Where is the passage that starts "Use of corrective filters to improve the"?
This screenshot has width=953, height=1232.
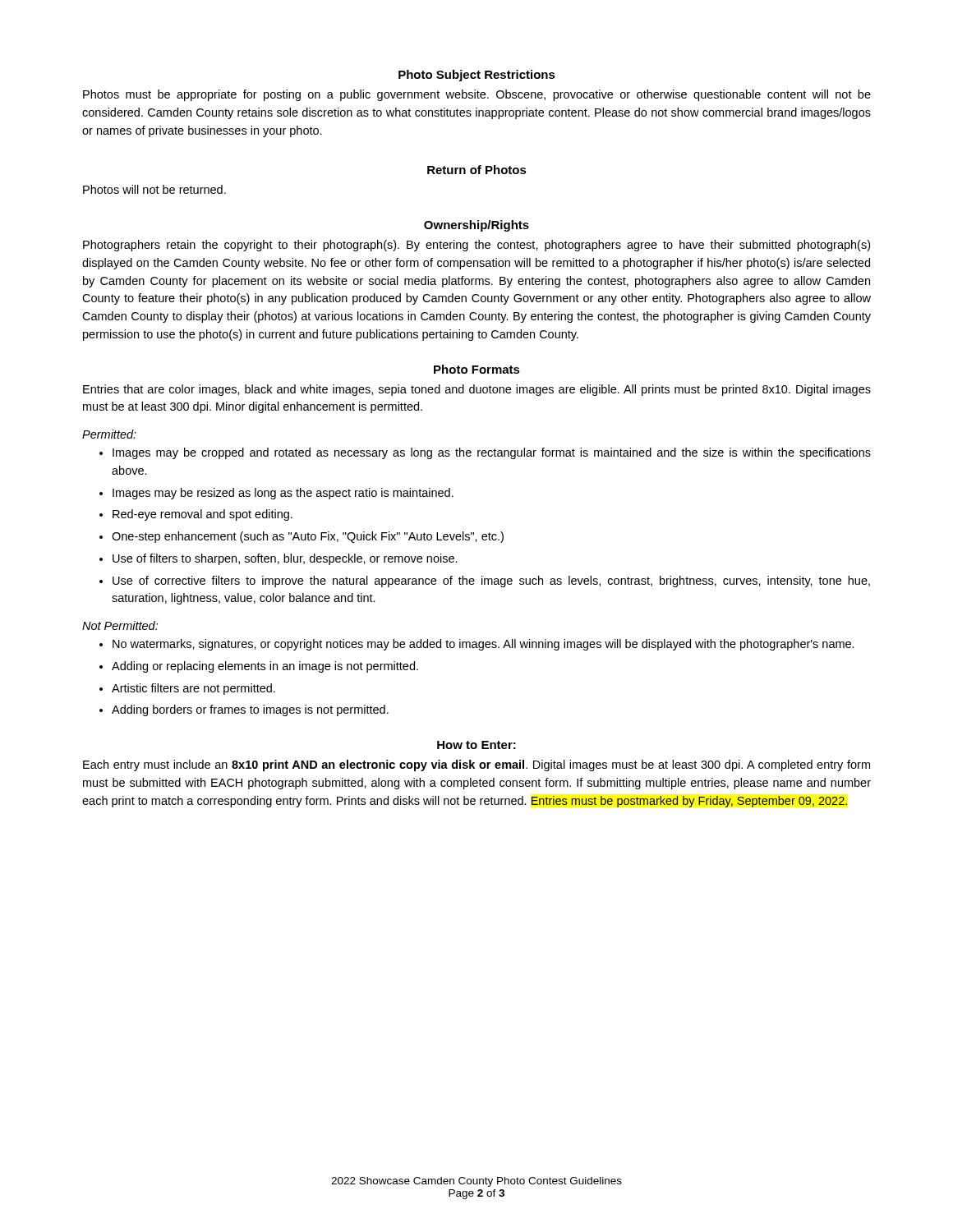click(x=491, y=589)
